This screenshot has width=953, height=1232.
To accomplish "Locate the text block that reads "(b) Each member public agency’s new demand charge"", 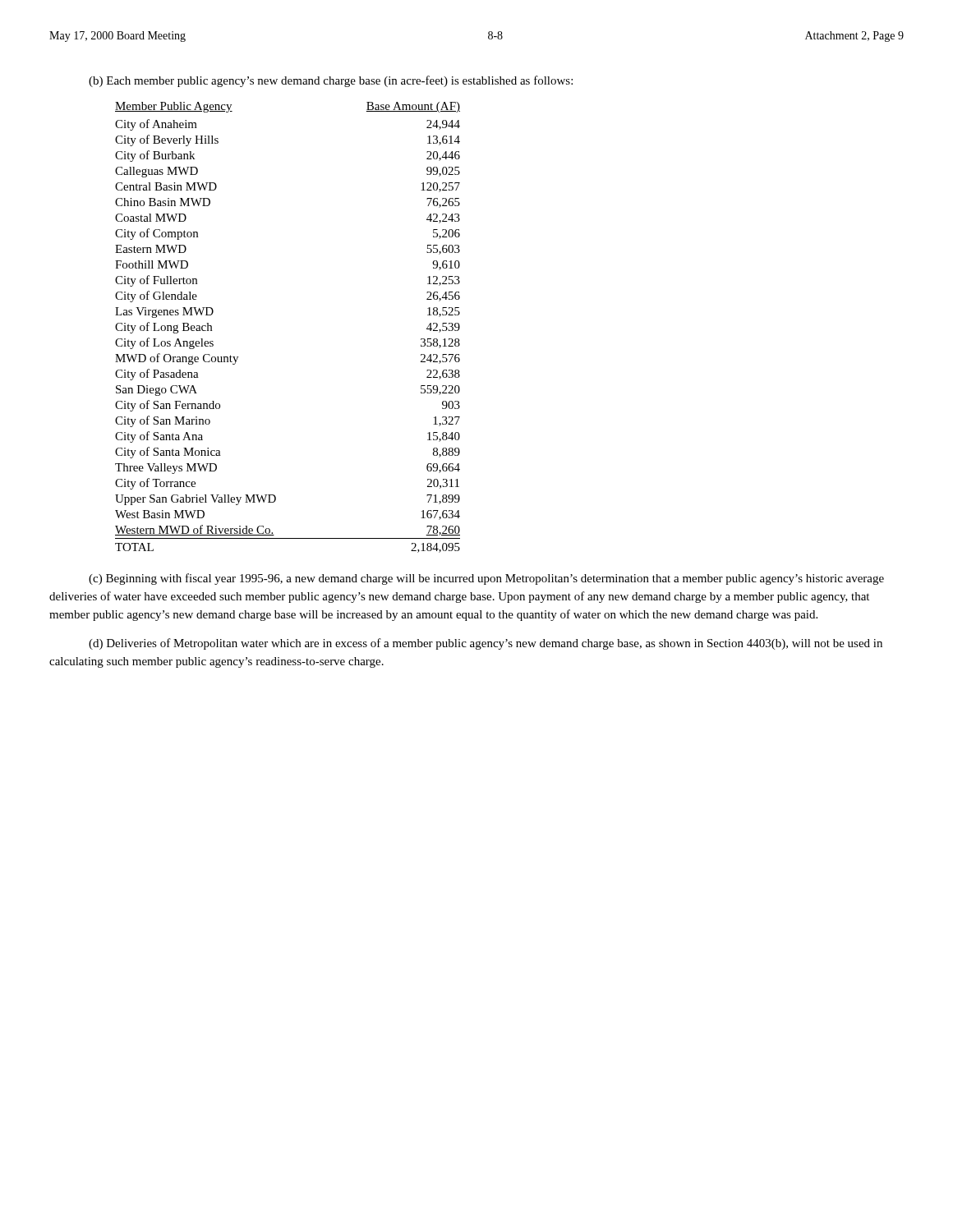I will point(331,81).
